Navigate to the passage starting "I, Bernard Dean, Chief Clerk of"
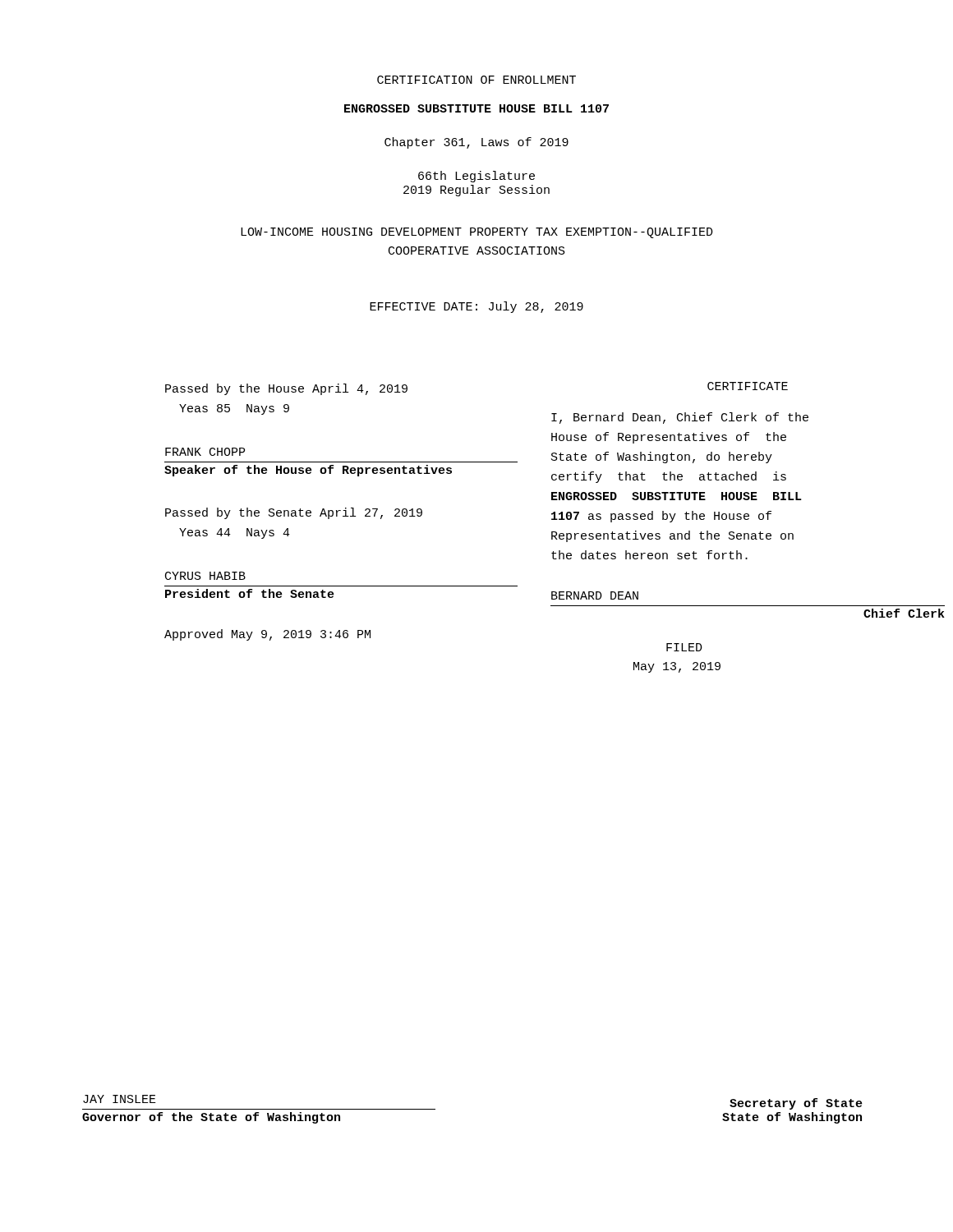953x1232 pixels. tap(680, 487)
